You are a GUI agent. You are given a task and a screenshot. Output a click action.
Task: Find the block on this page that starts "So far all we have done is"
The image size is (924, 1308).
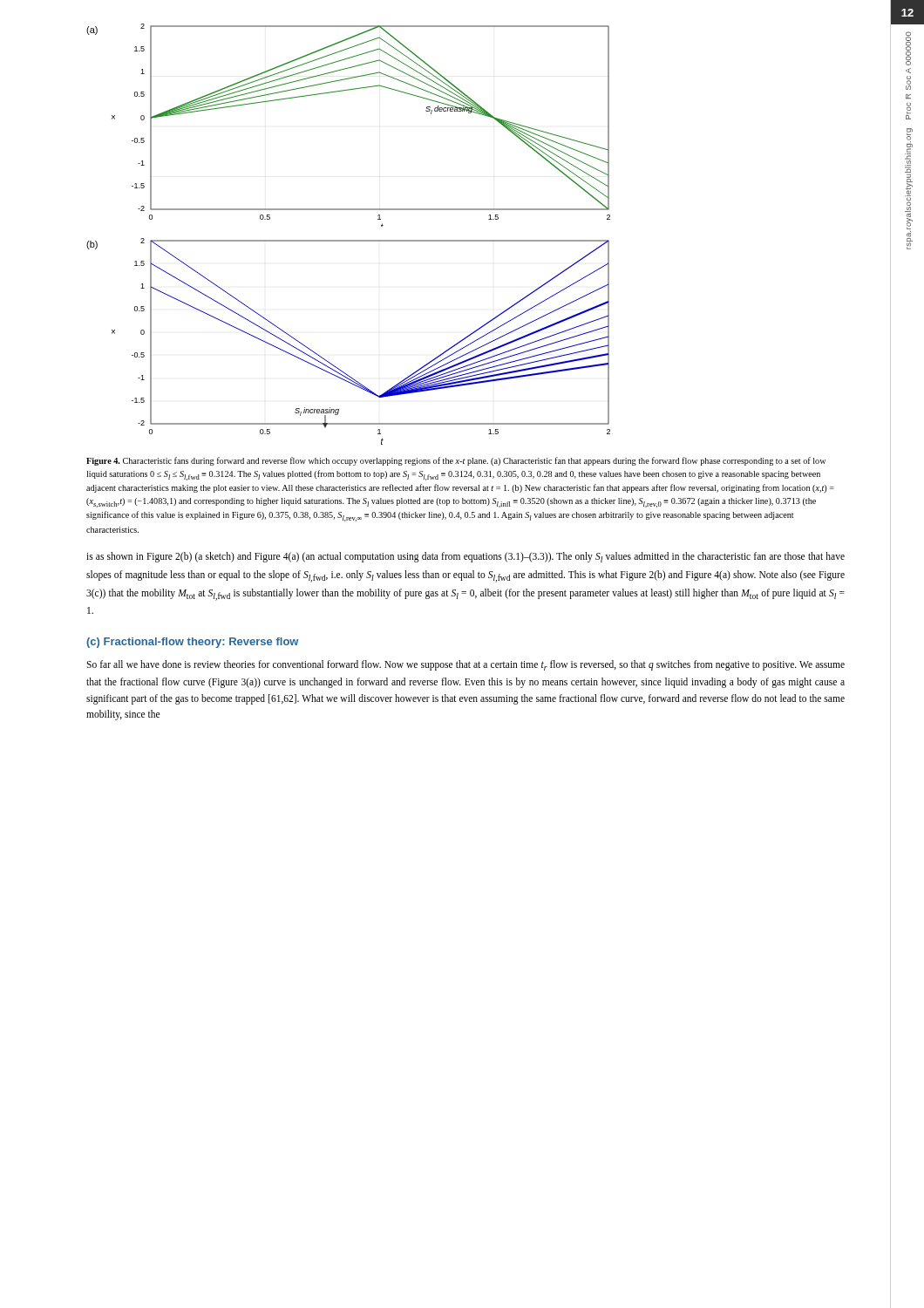coord(466,689)
